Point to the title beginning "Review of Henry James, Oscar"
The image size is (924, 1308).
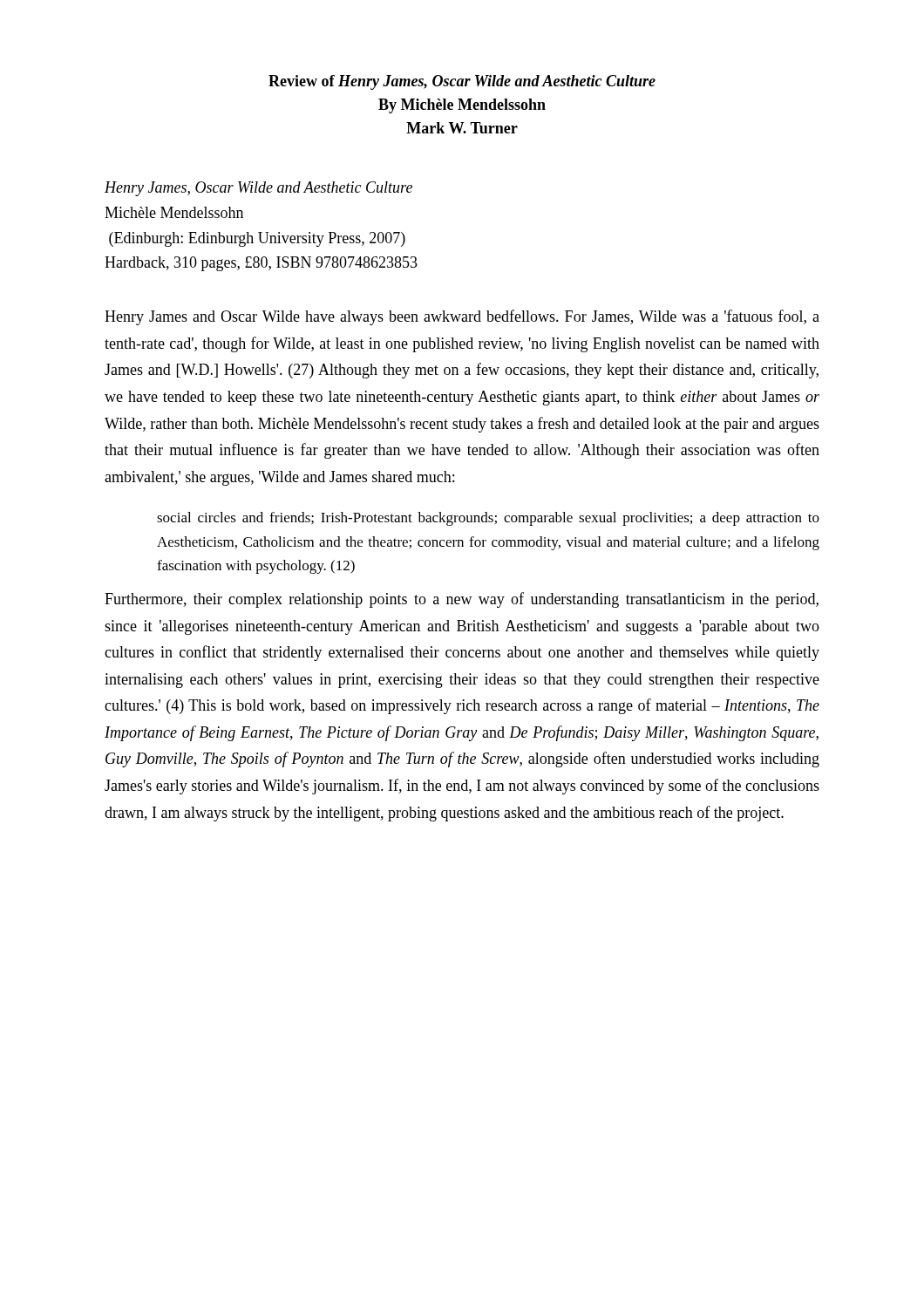point(462,105)
